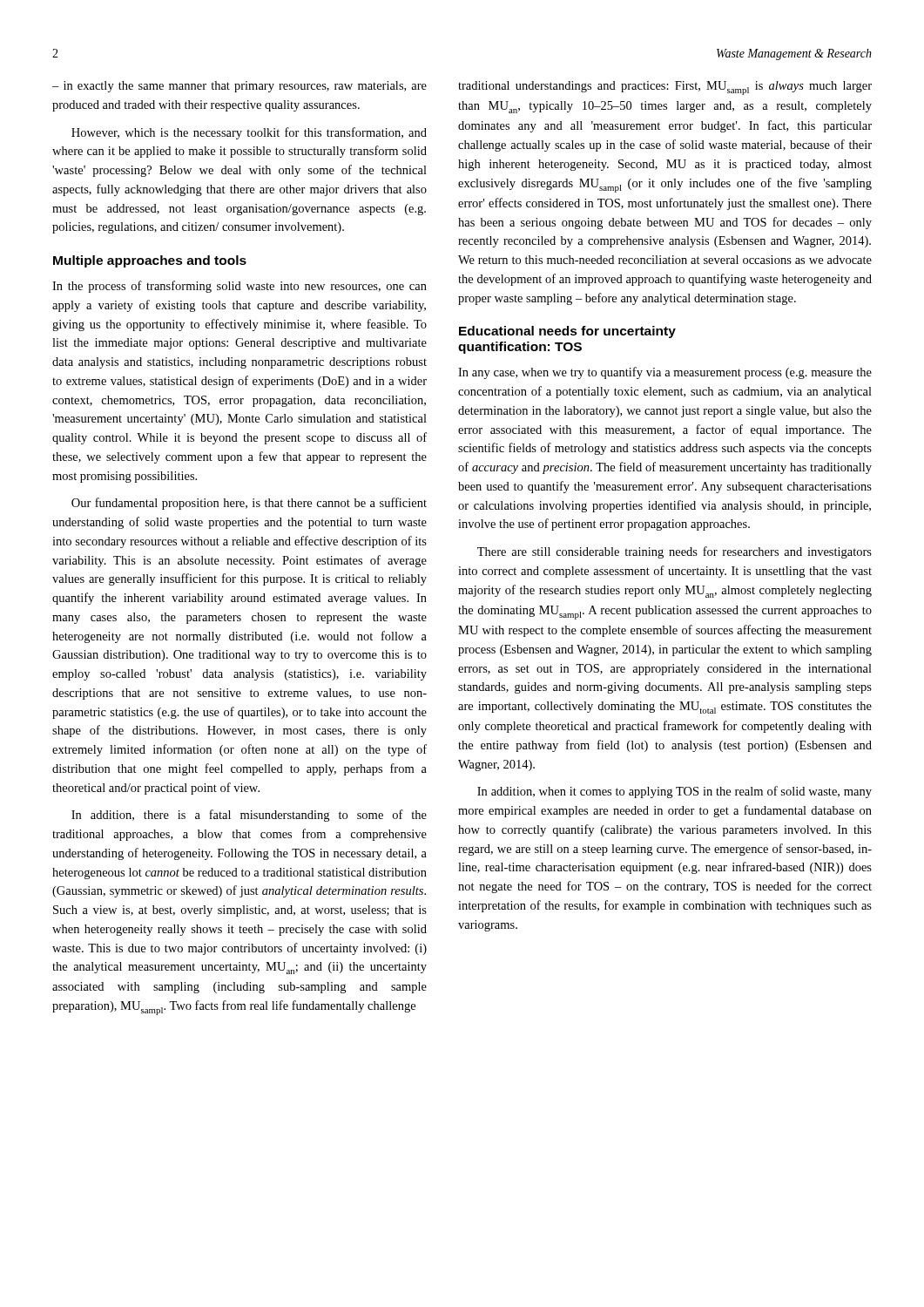Select the element starting "– in exactly the same manner that"
924x1307 pixels.
[240, 157]
